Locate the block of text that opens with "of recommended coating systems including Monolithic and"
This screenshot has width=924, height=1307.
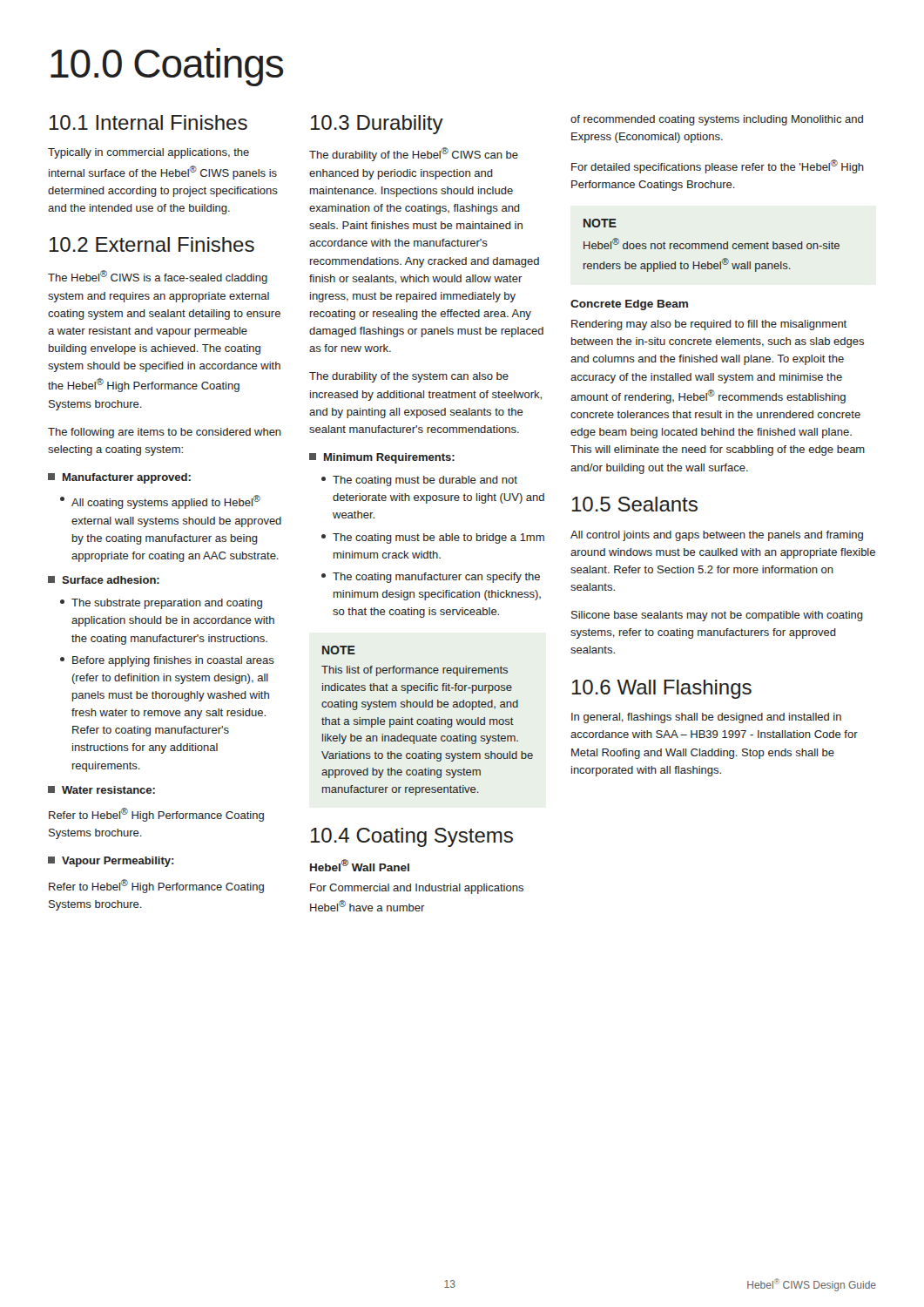point(723,128)
